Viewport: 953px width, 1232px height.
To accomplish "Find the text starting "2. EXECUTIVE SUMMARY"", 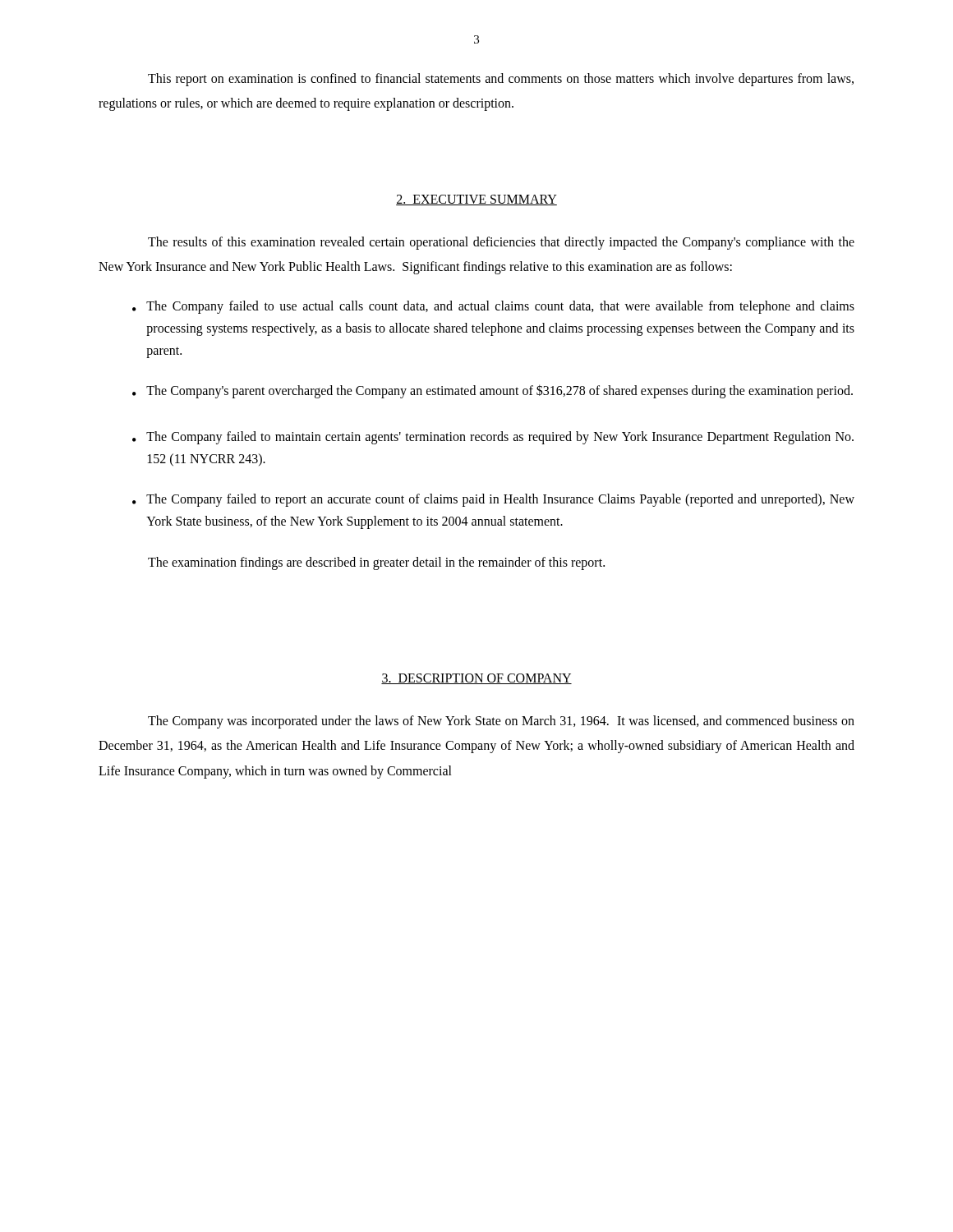I will click(x=476, y=199).
